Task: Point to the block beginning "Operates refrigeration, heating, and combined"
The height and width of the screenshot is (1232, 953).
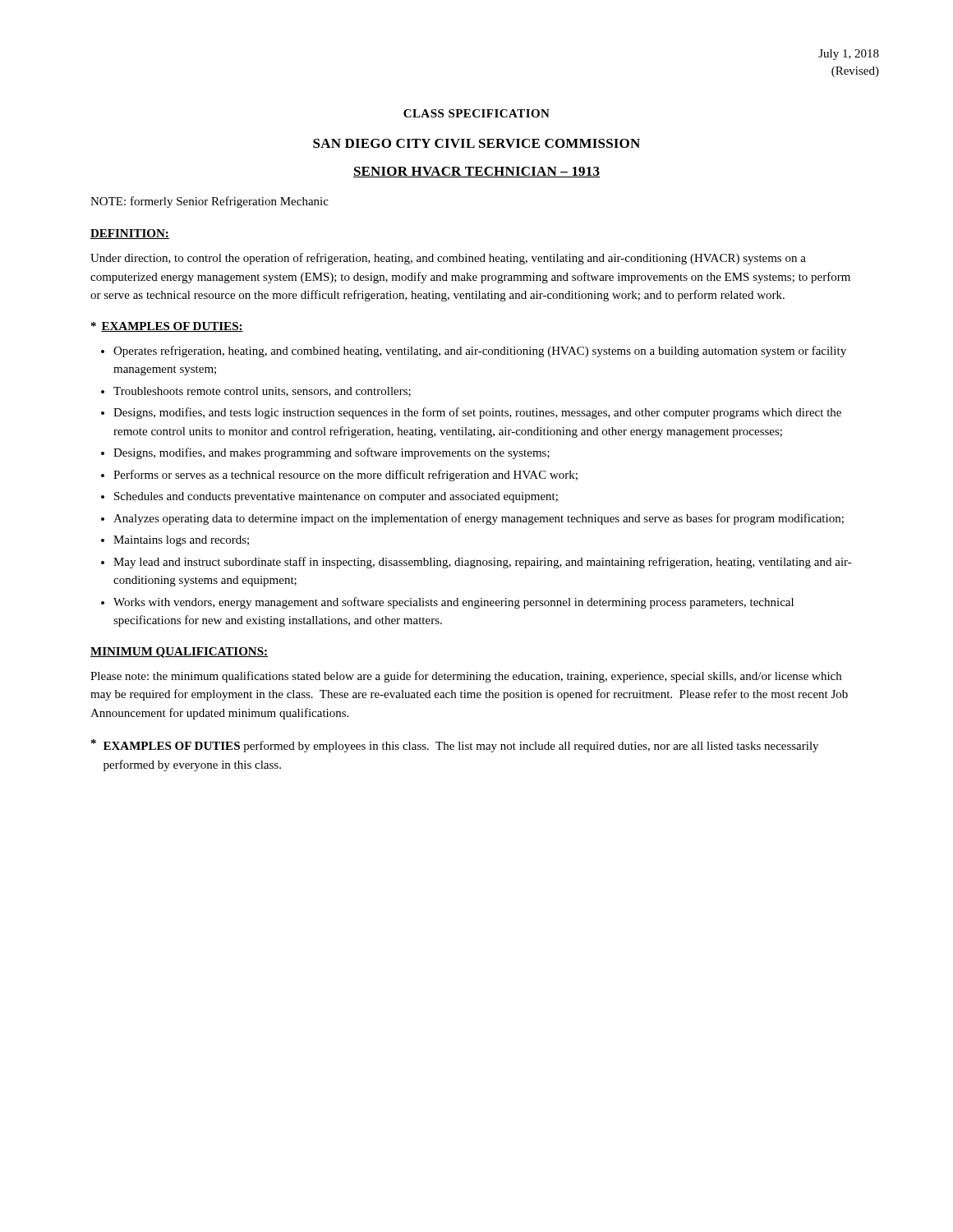Action: pyautogui.click(x=480, y=360)
